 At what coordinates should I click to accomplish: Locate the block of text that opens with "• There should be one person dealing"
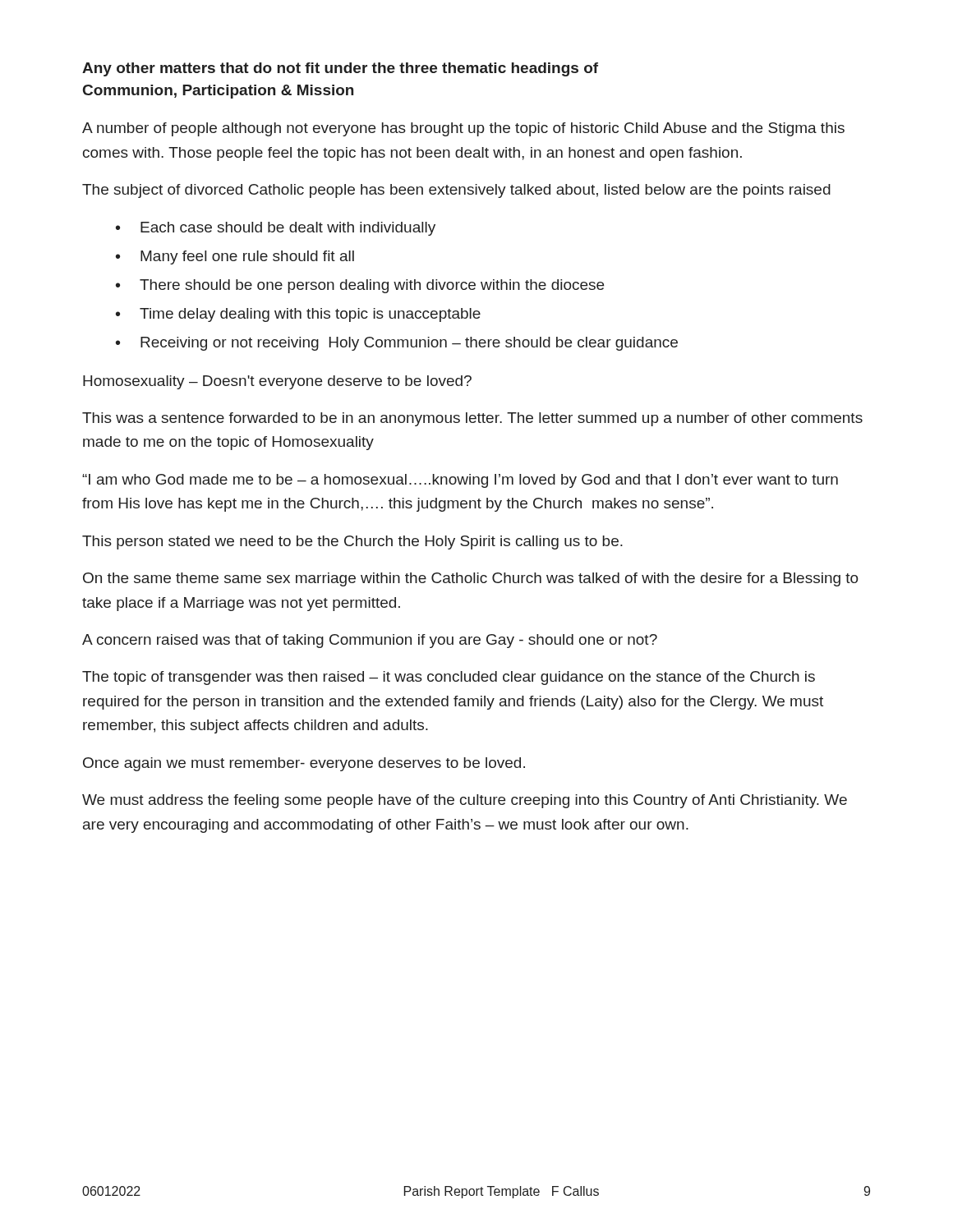[x=493, y=285]
